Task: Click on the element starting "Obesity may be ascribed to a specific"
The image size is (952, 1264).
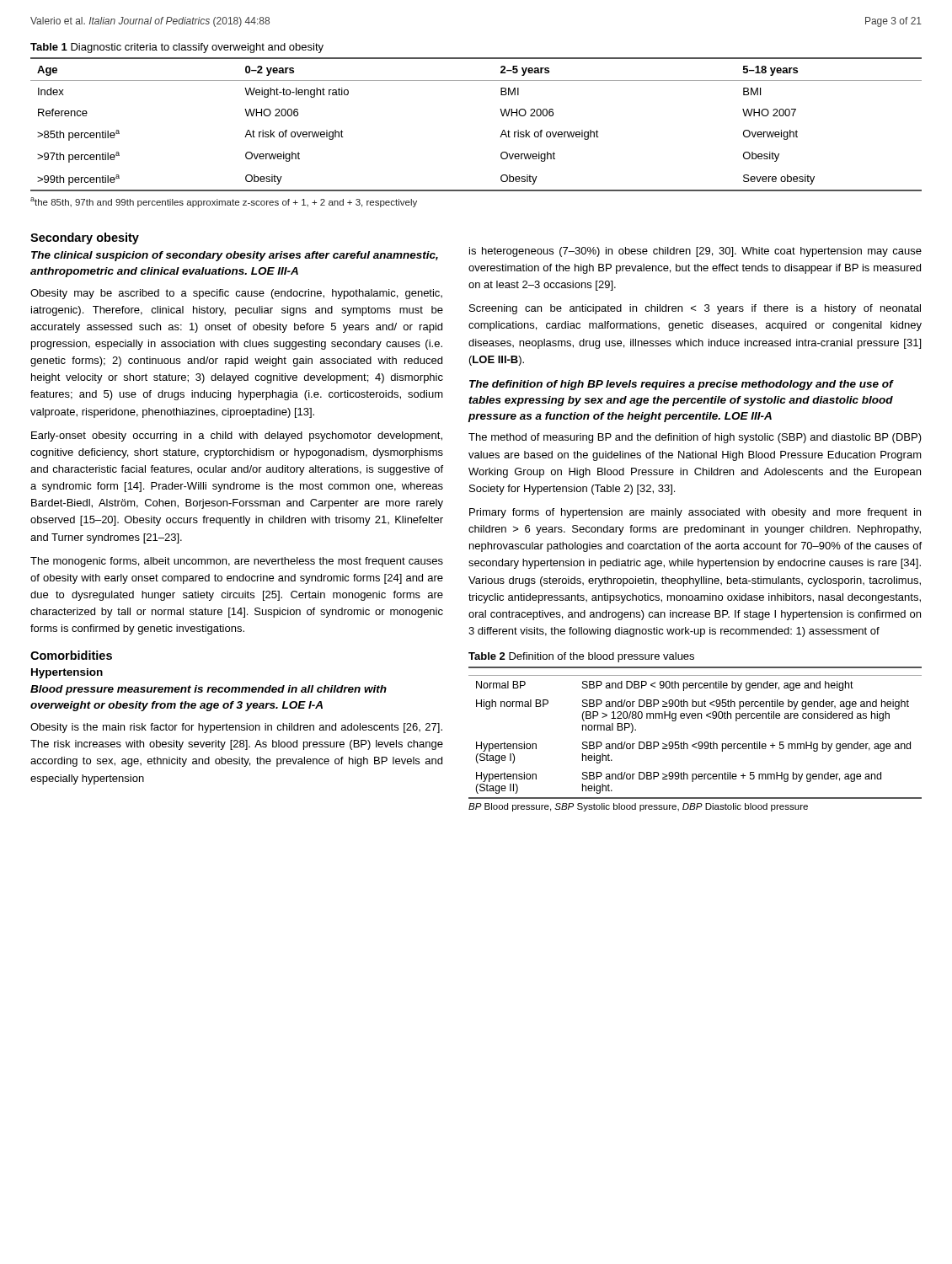Action: (237, 352)
